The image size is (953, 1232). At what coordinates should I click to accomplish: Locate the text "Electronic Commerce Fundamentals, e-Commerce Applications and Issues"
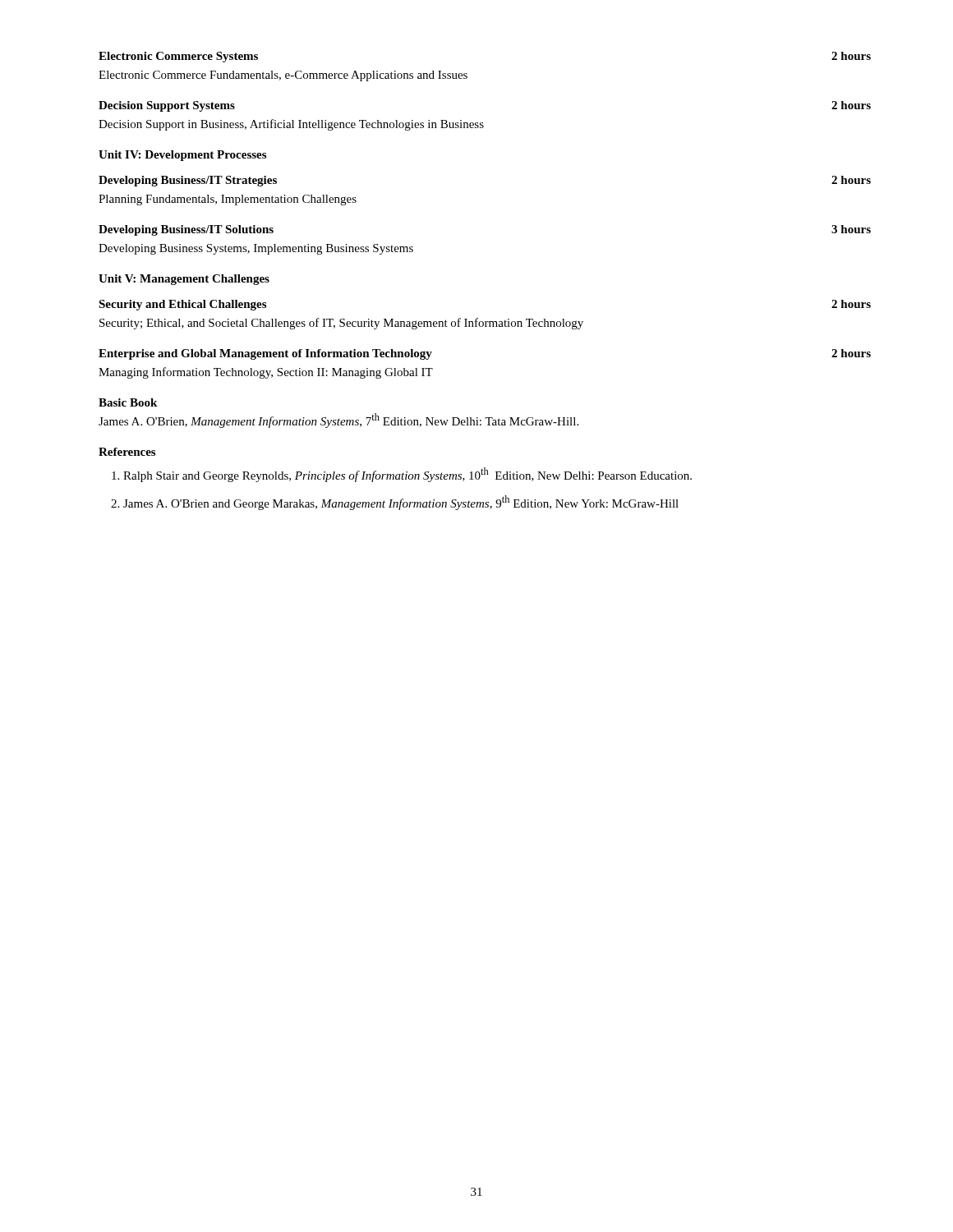283,75
